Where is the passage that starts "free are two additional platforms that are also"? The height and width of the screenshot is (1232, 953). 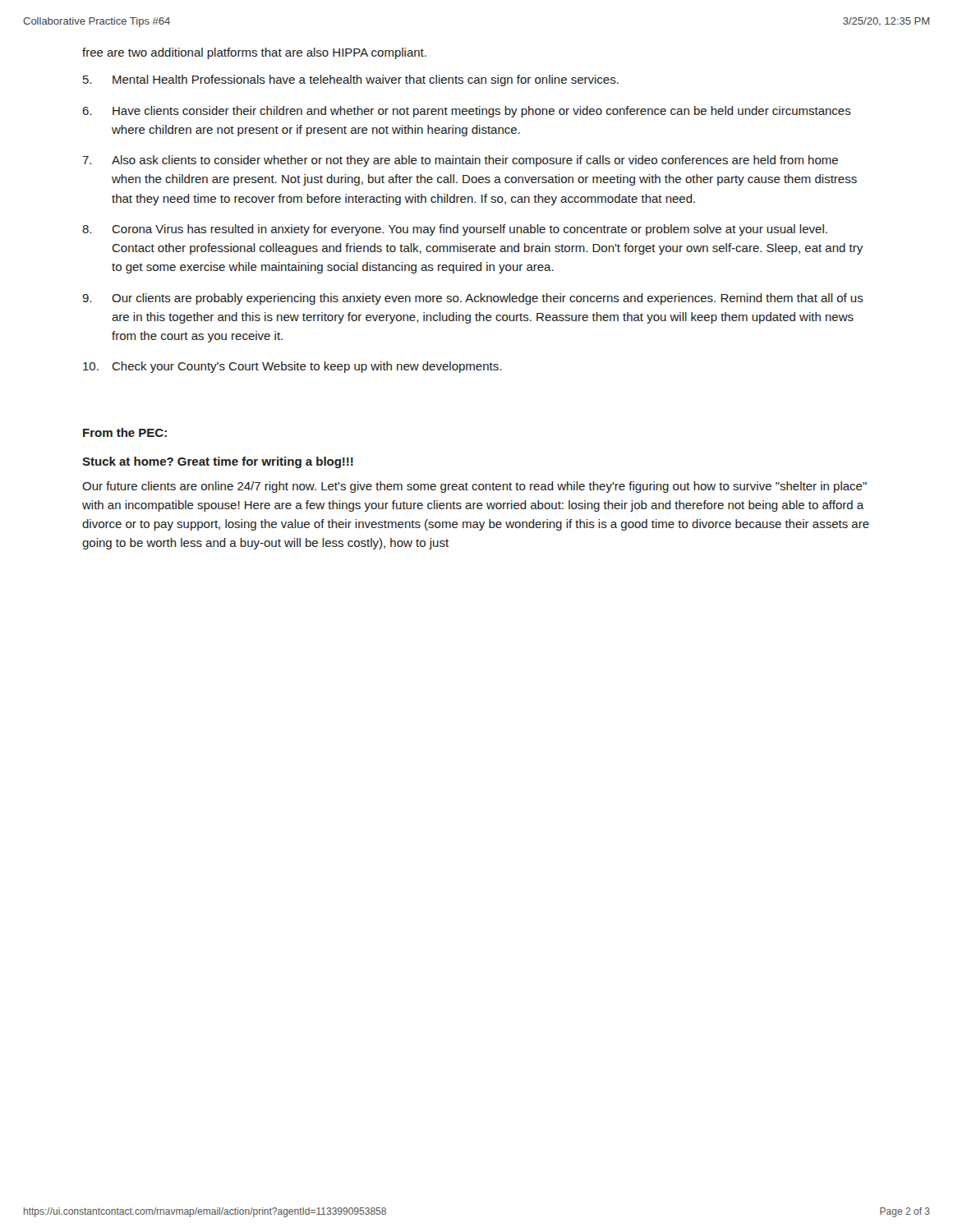pos(255,52)
